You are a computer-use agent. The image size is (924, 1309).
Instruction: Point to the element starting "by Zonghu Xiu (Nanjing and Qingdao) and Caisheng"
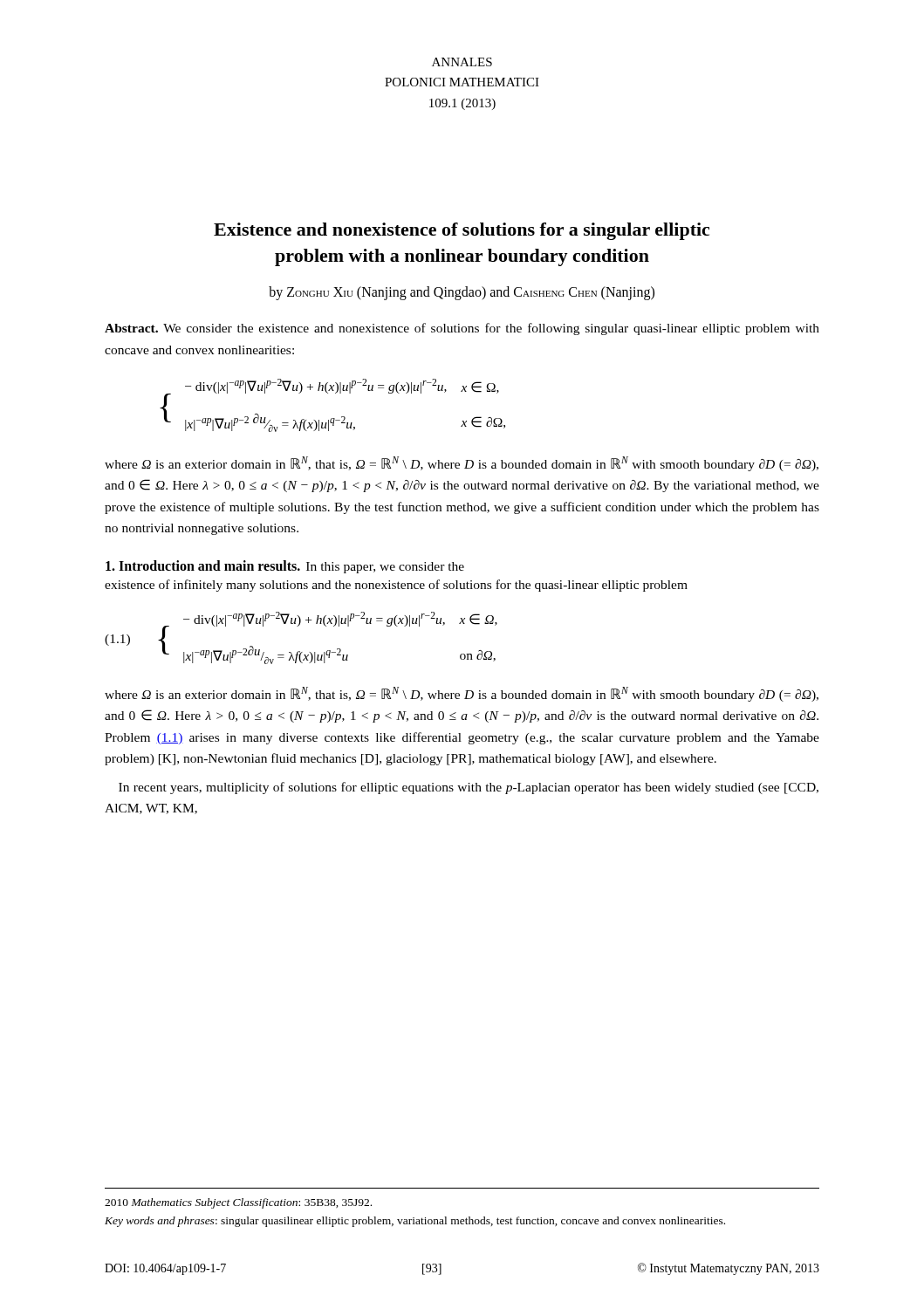[x=462, y=292]
